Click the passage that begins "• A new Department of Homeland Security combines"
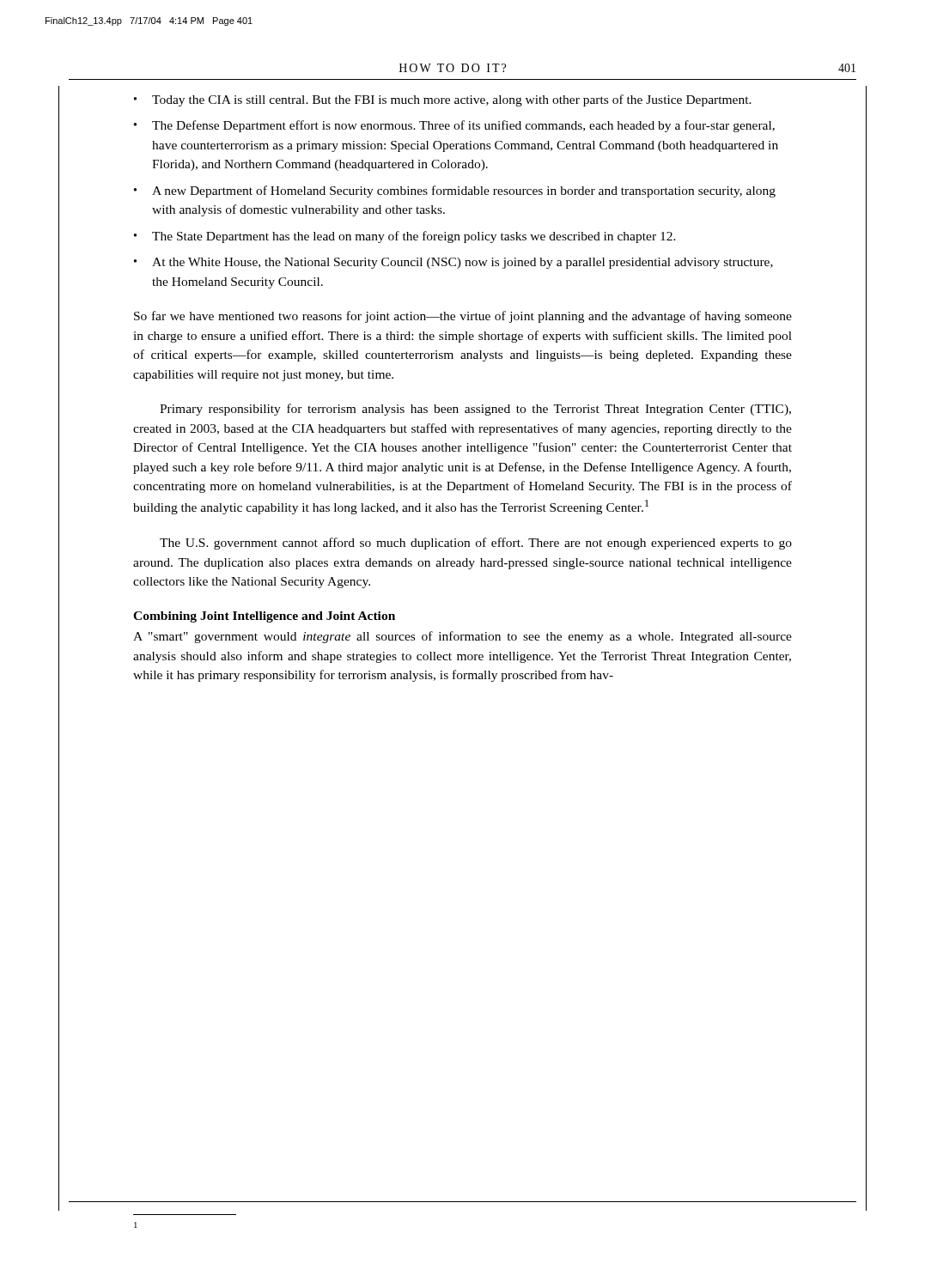The width and height of the screenshot is (925, 1288). 462,200
